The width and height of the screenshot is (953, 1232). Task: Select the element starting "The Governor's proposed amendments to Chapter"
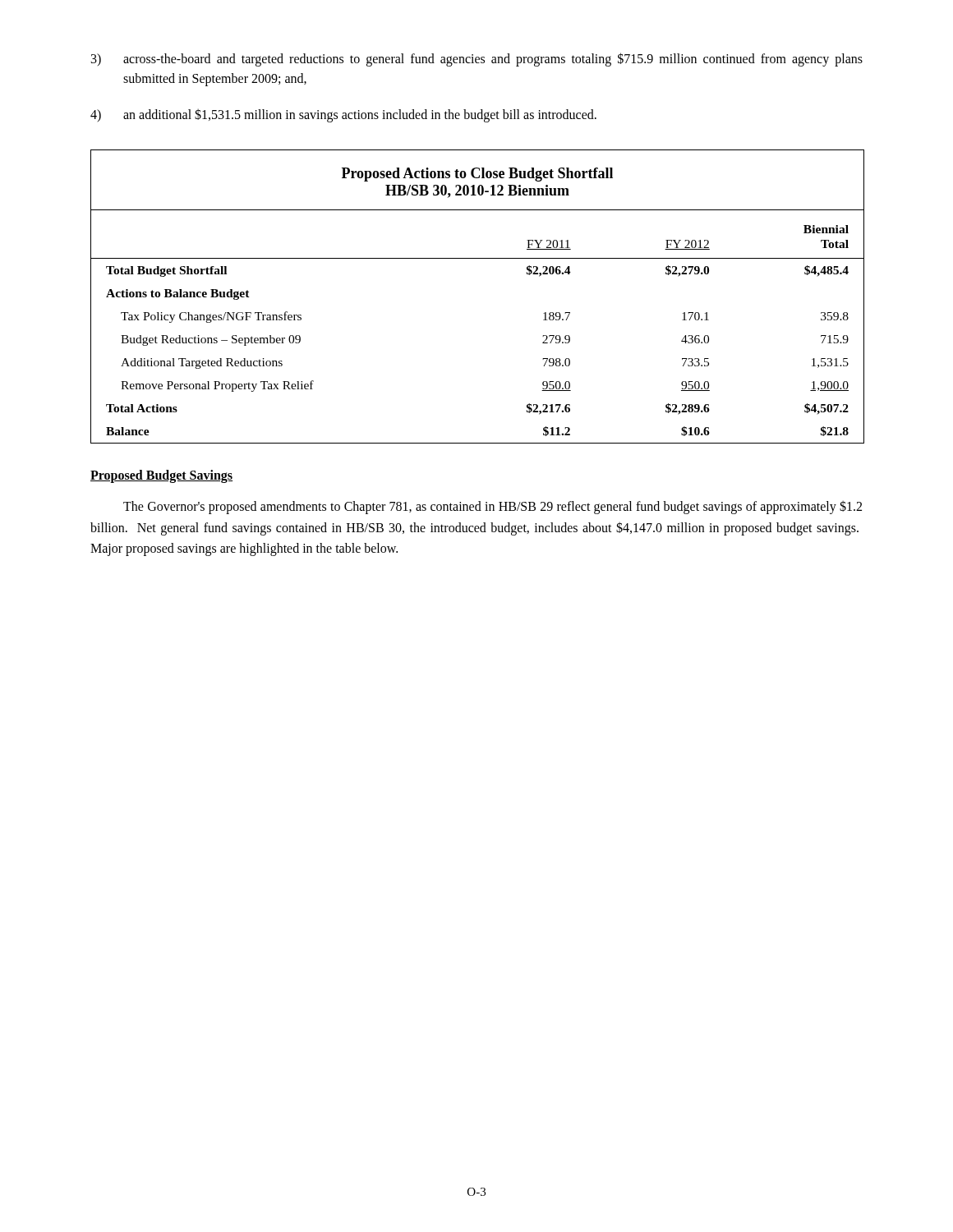tap(476, 527)
